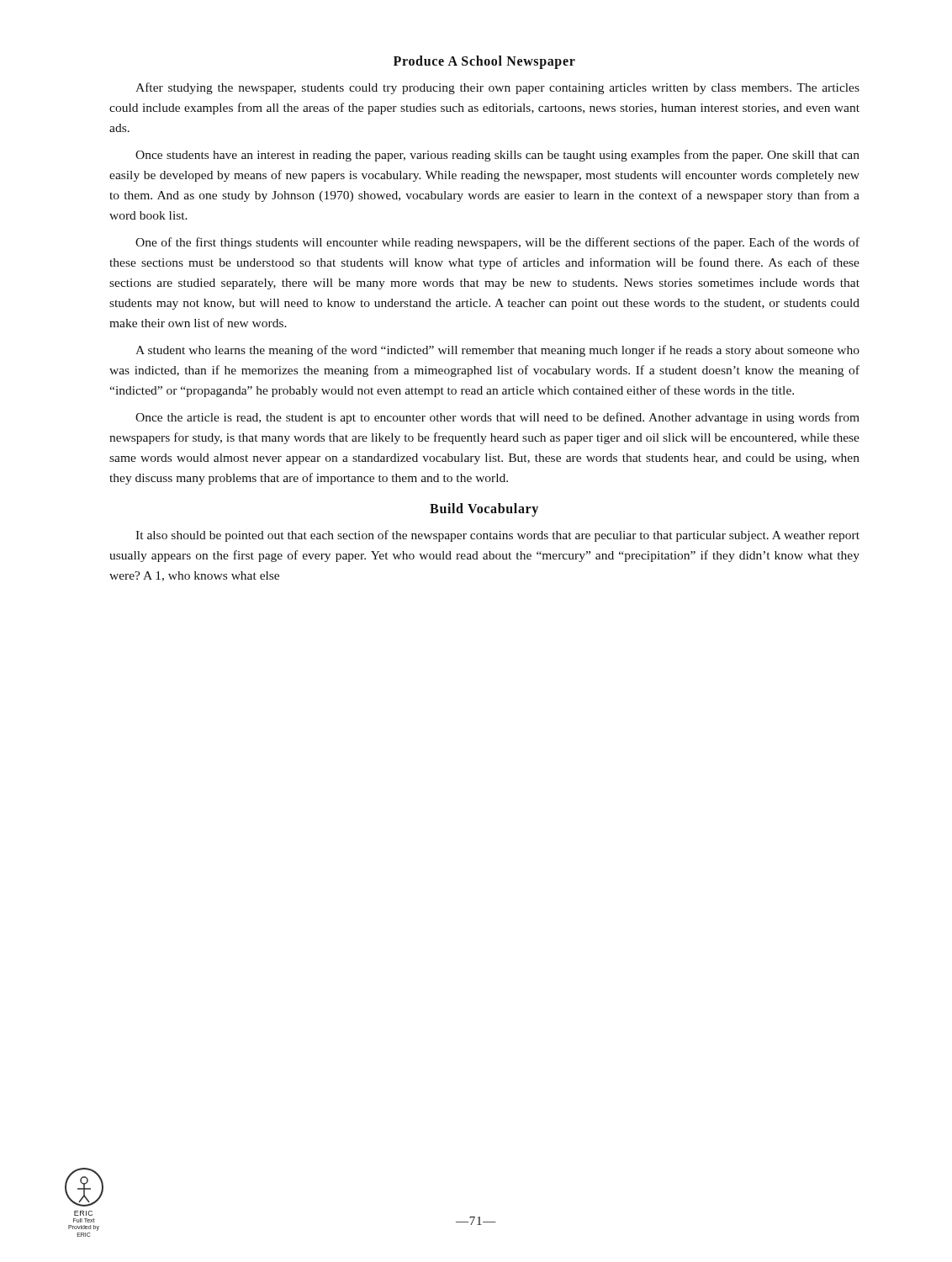The height and width of the screenshot is (1262, 952).
Task: Point to "Build Vocabulary"
Action: [x=484, y=509]
